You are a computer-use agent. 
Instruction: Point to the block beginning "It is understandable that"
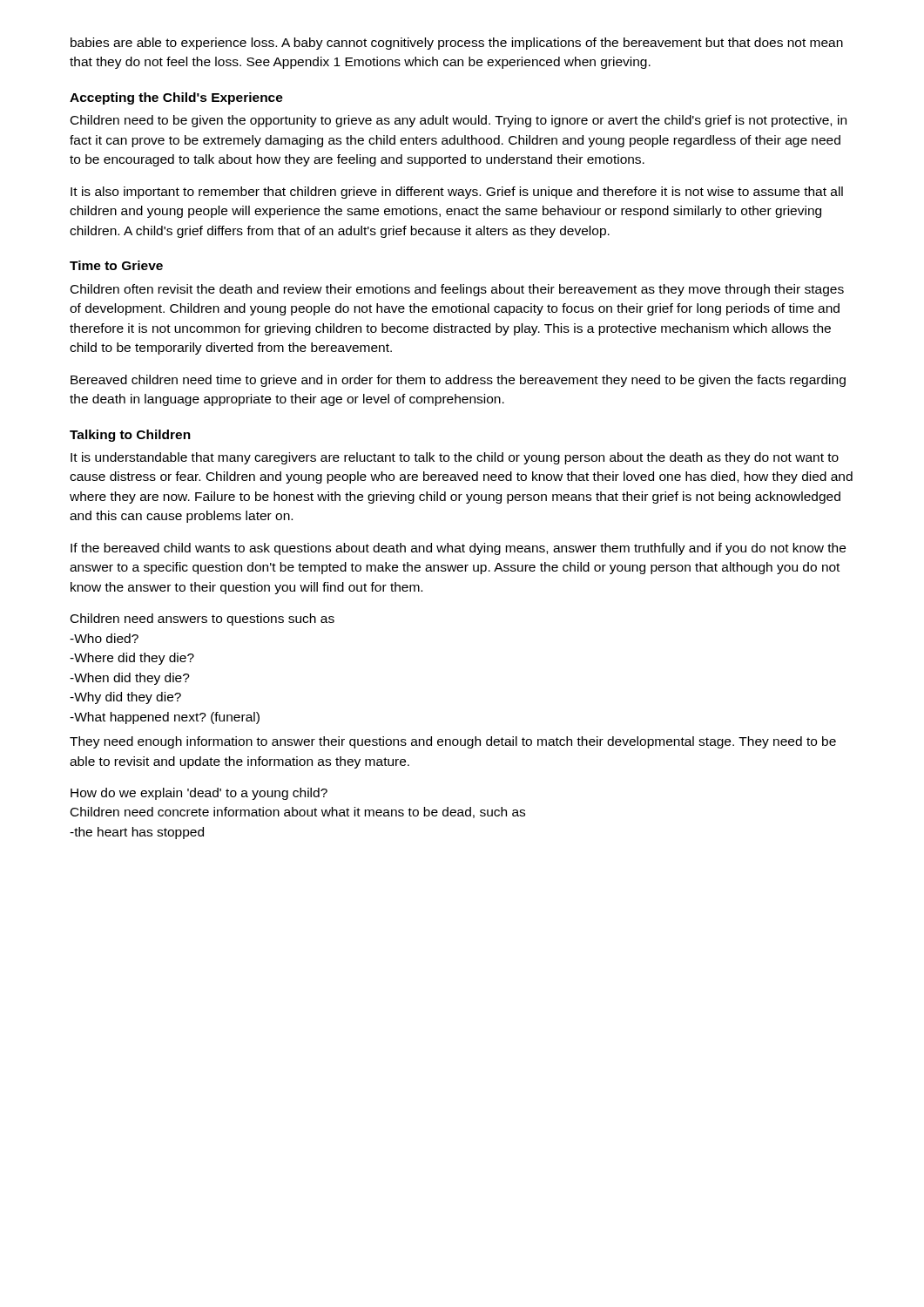(x=461, y=486)
